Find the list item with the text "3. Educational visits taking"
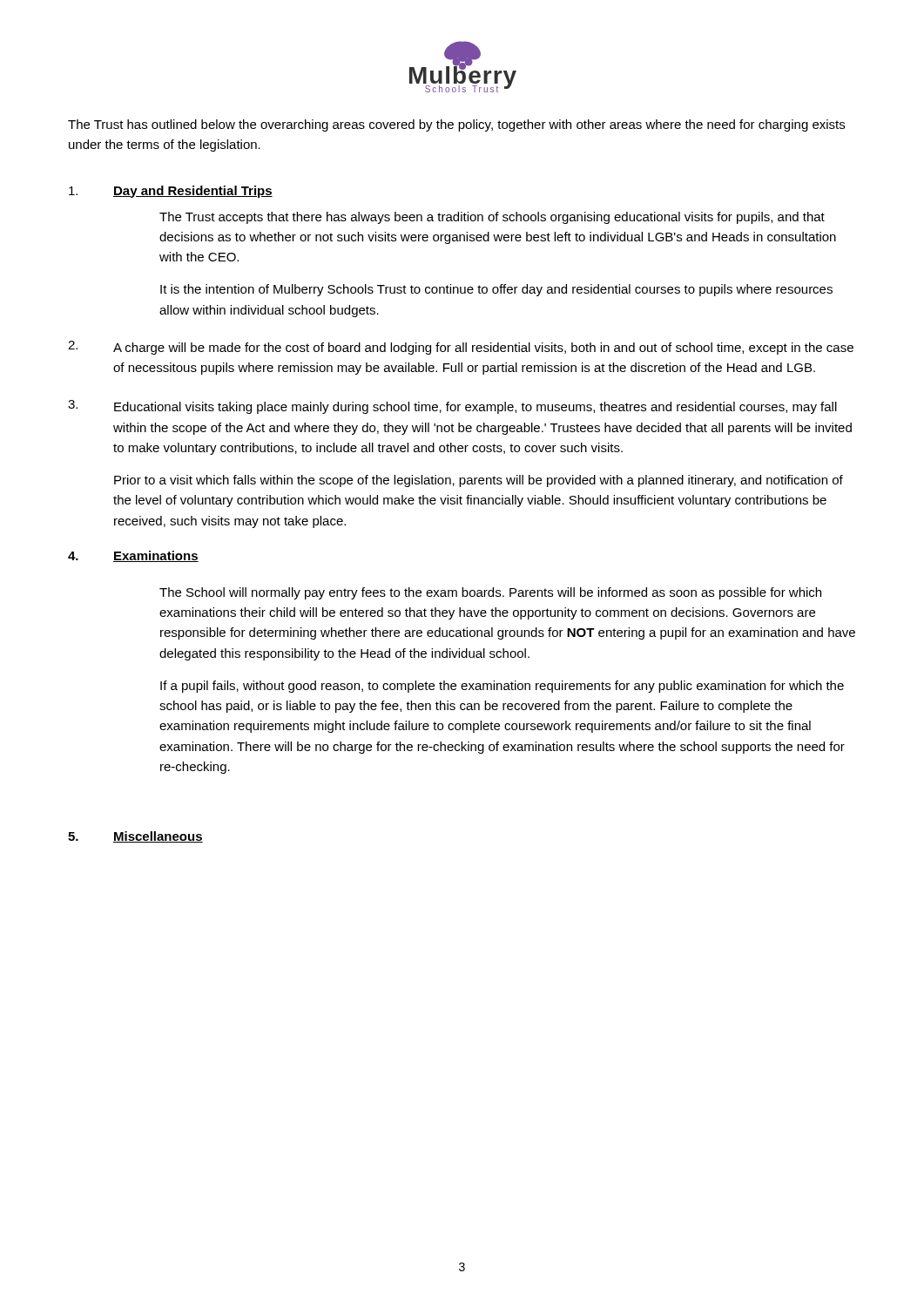The height and width of the screenshot is (1307, 924). [462, 472]
